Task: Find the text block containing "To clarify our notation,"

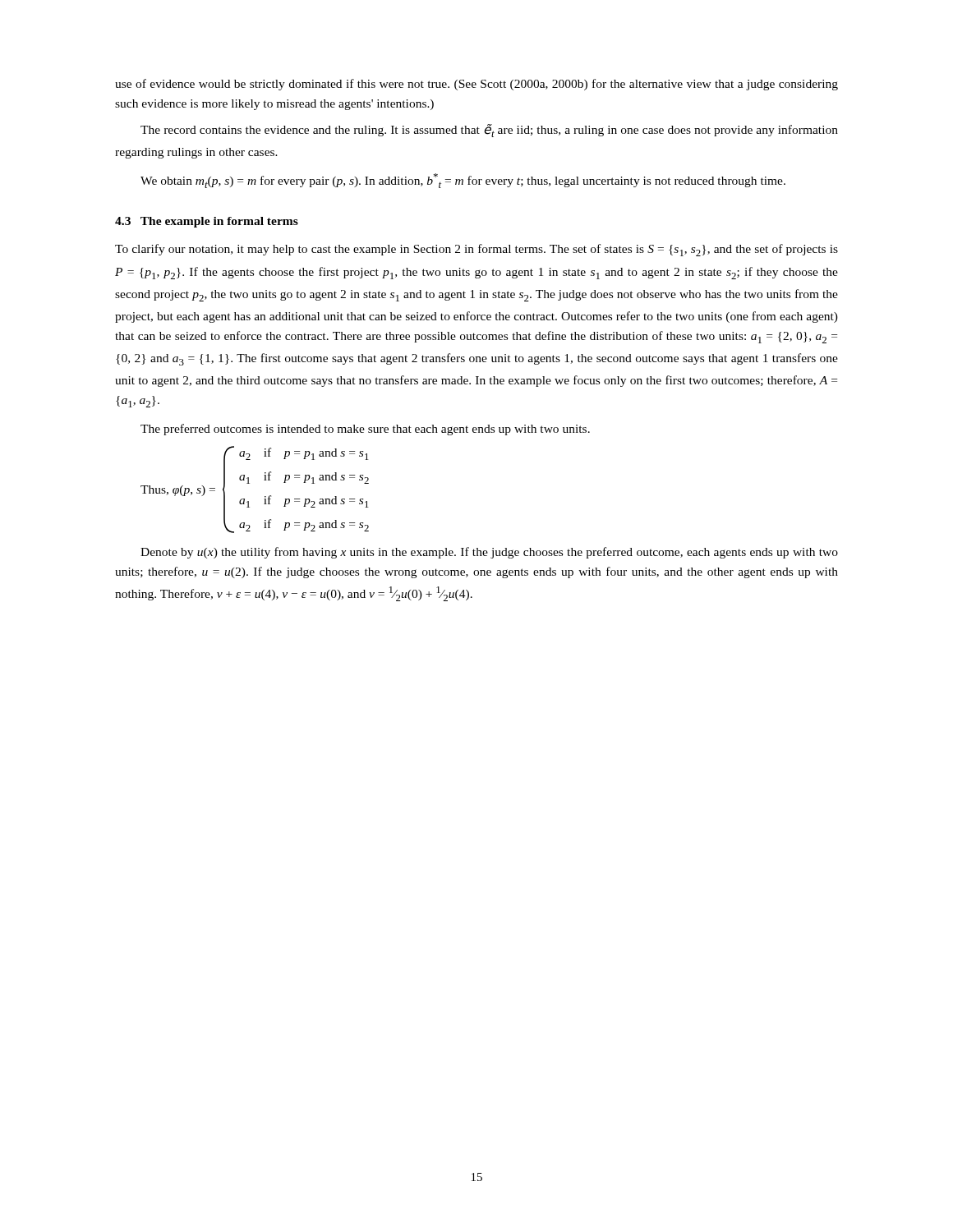Action: 476,326
